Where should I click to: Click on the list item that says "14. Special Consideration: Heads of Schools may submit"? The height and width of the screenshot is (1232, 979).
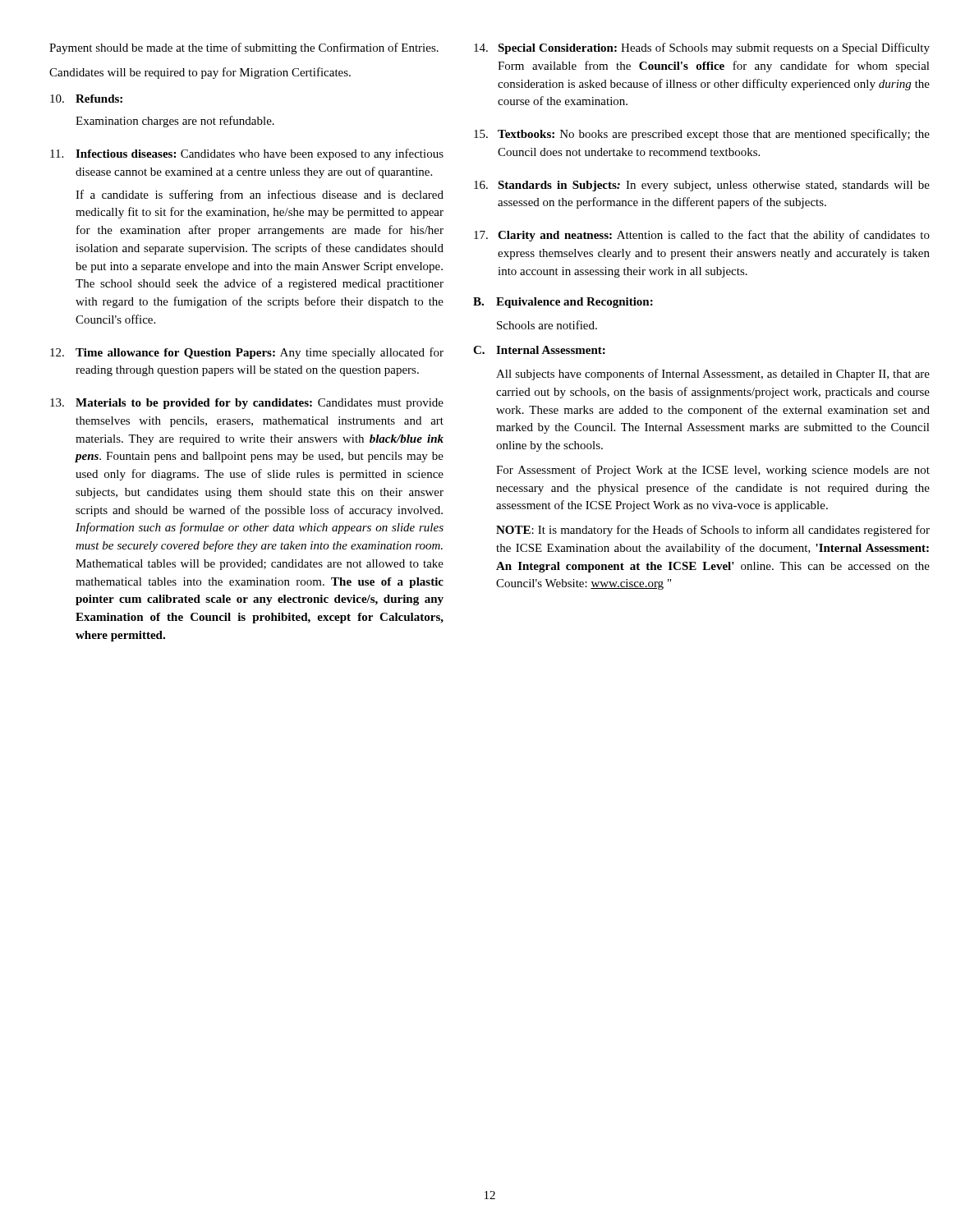pyautogui.click(x=701, y=78)
